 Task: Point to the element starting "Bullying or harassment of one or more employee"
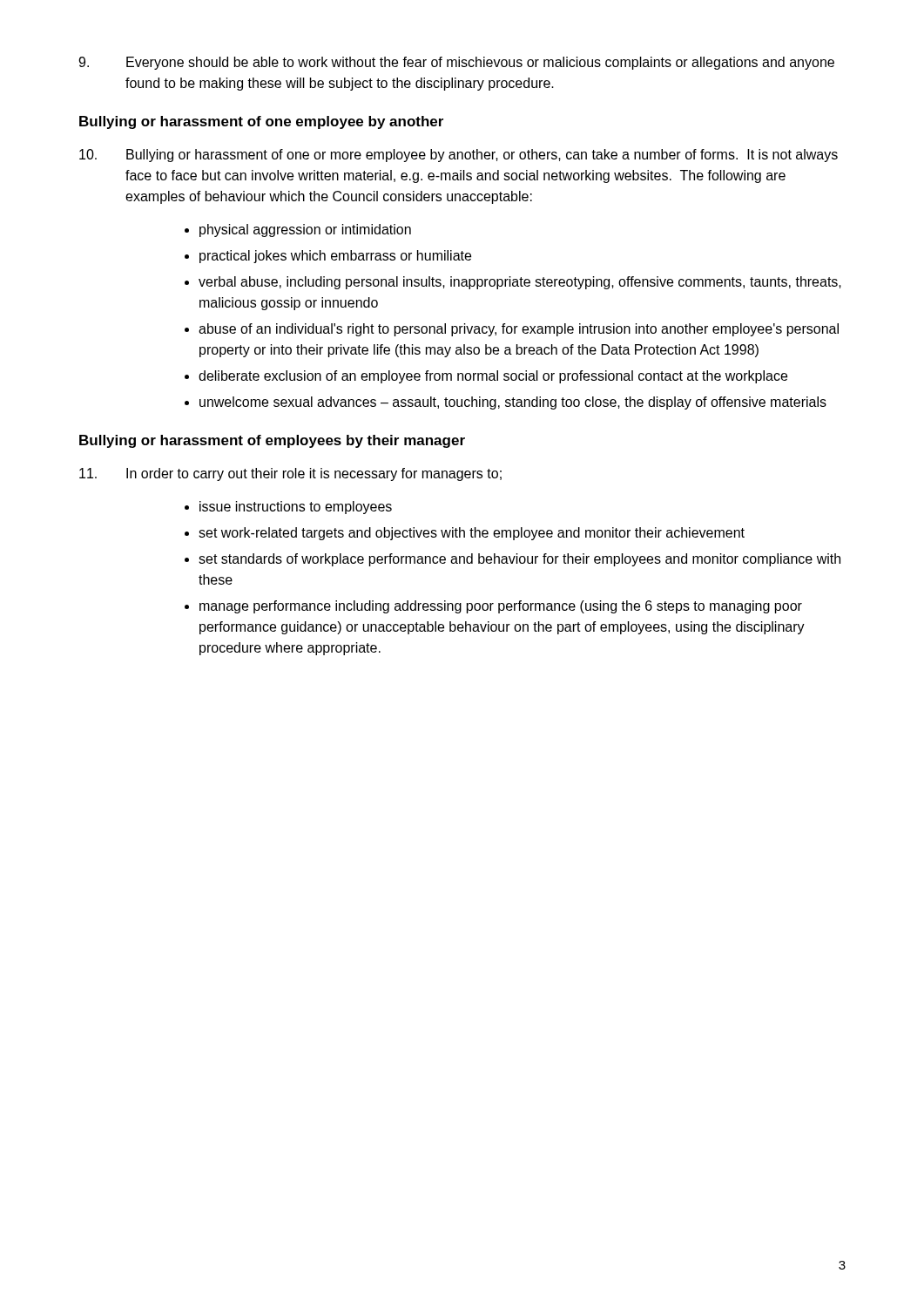pyautogui.click(x=462, y=176)
